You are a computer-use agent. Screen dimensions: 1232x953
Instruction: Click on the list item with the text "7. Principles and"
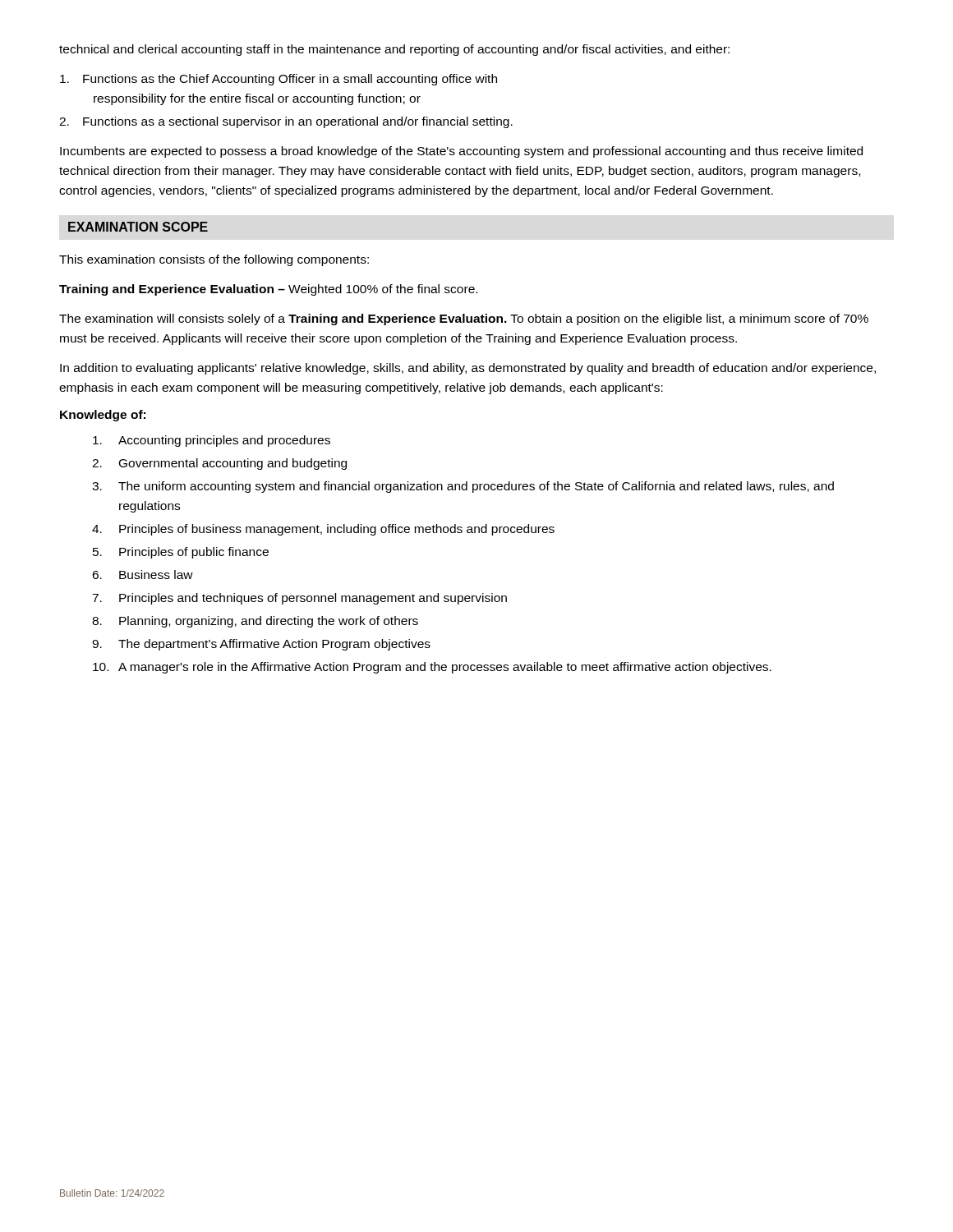tap(493, 598)
